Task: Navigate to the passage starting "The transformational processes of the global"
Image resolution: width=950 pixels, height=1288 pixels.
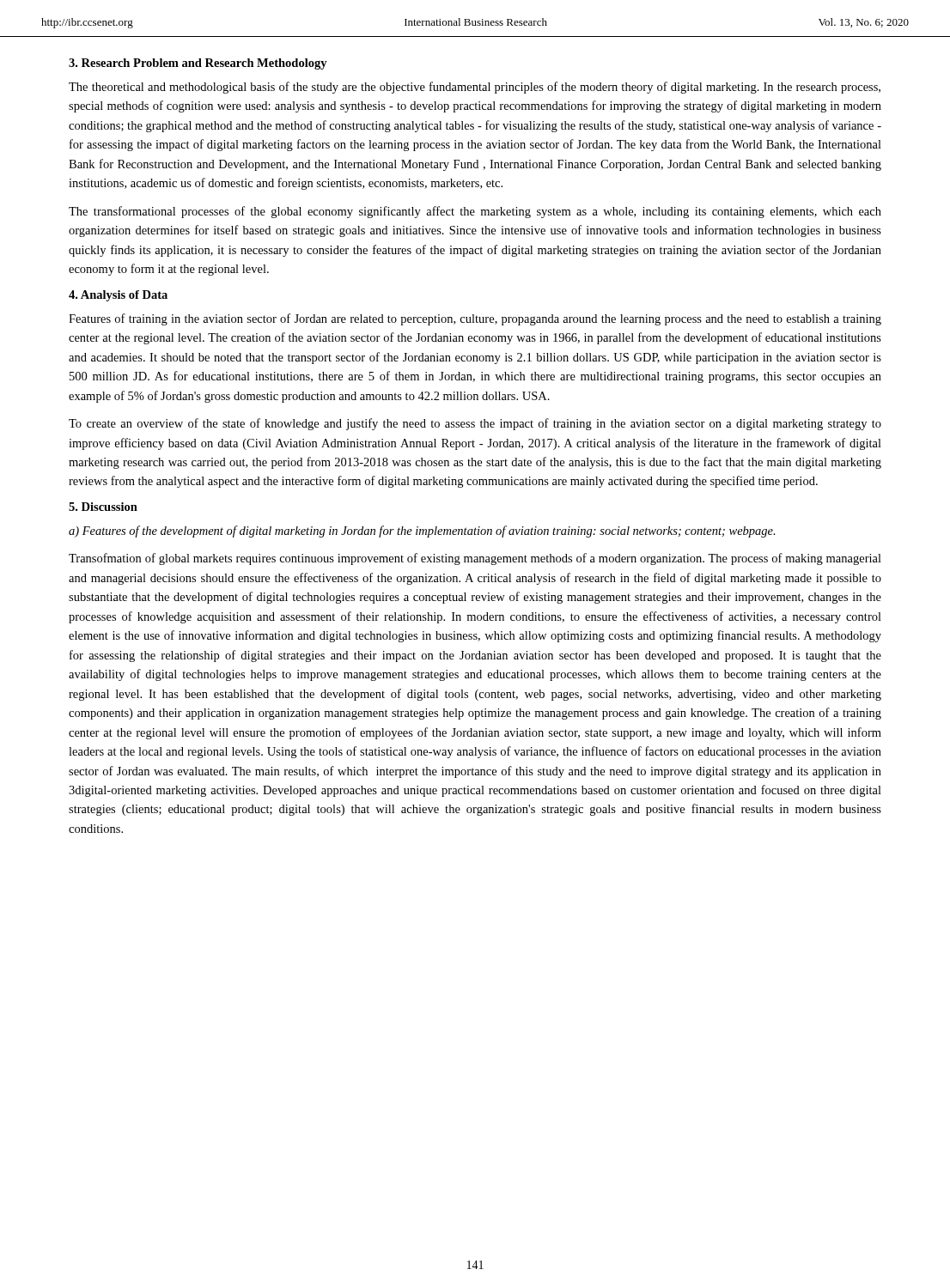Action: click(475, 240)
